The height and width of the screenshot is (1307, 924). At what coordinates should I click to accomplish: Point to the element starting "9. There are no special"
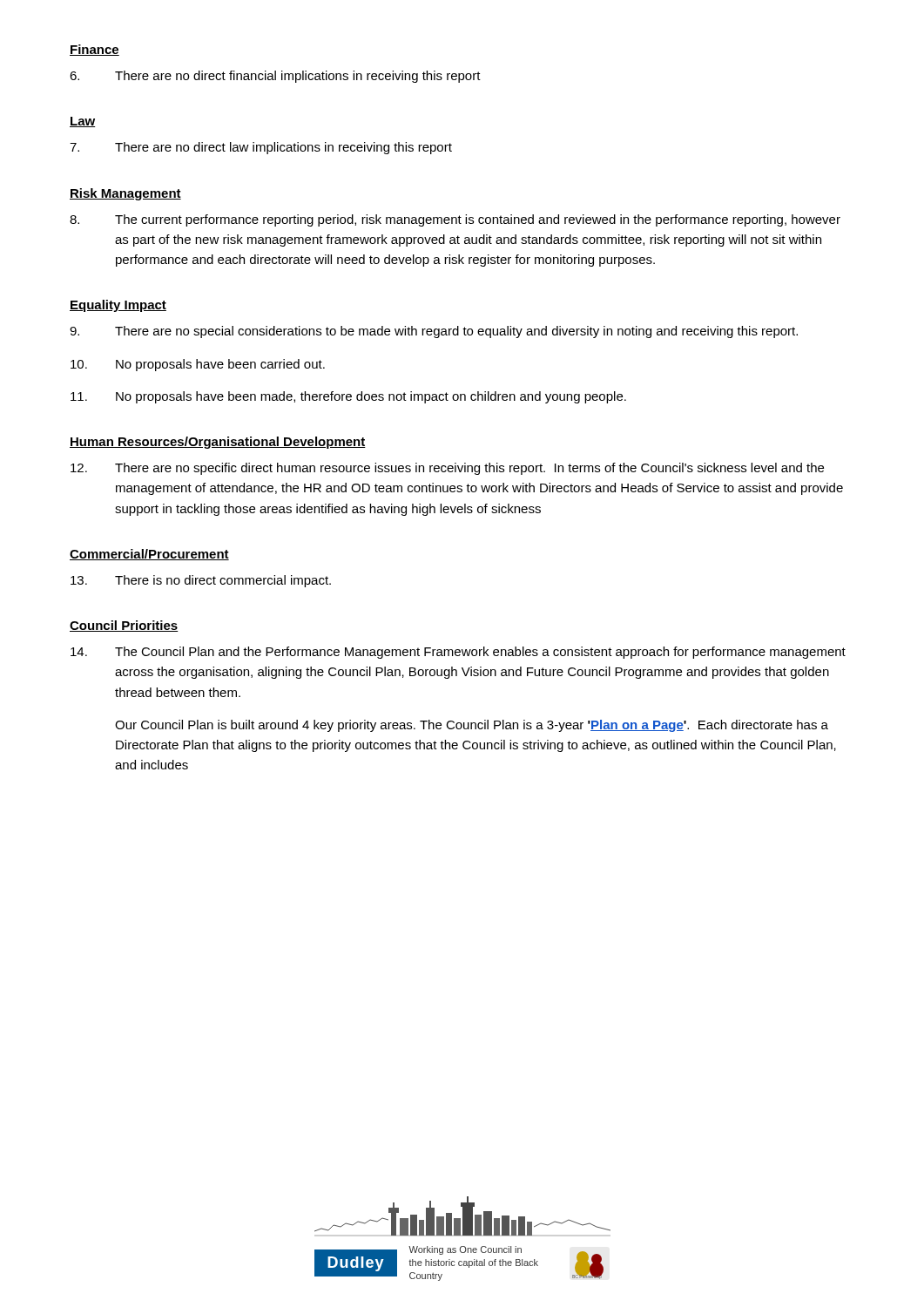462,331
